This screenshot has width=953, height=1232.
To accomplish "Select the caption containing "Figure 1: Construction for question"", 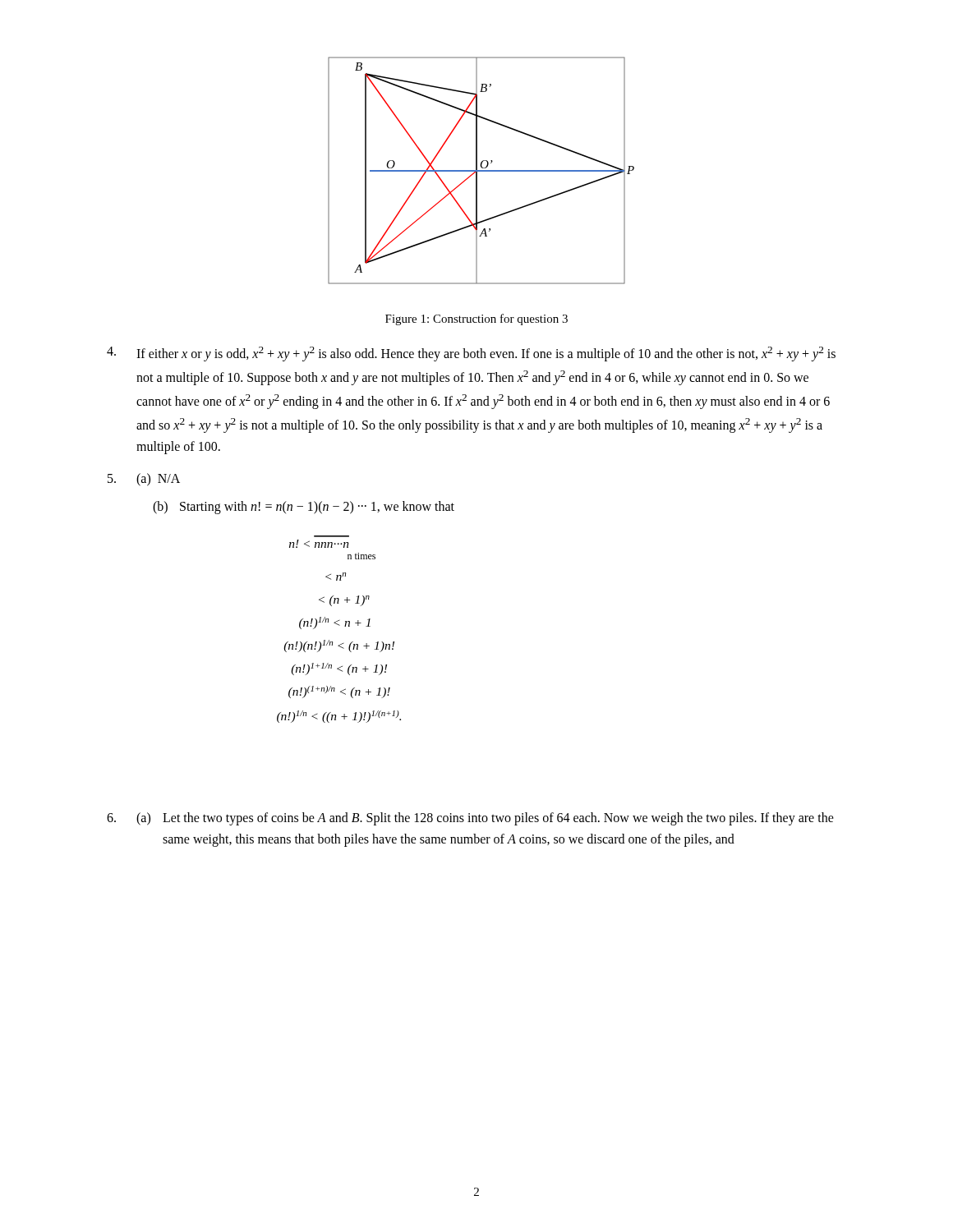I will [476, 319].
